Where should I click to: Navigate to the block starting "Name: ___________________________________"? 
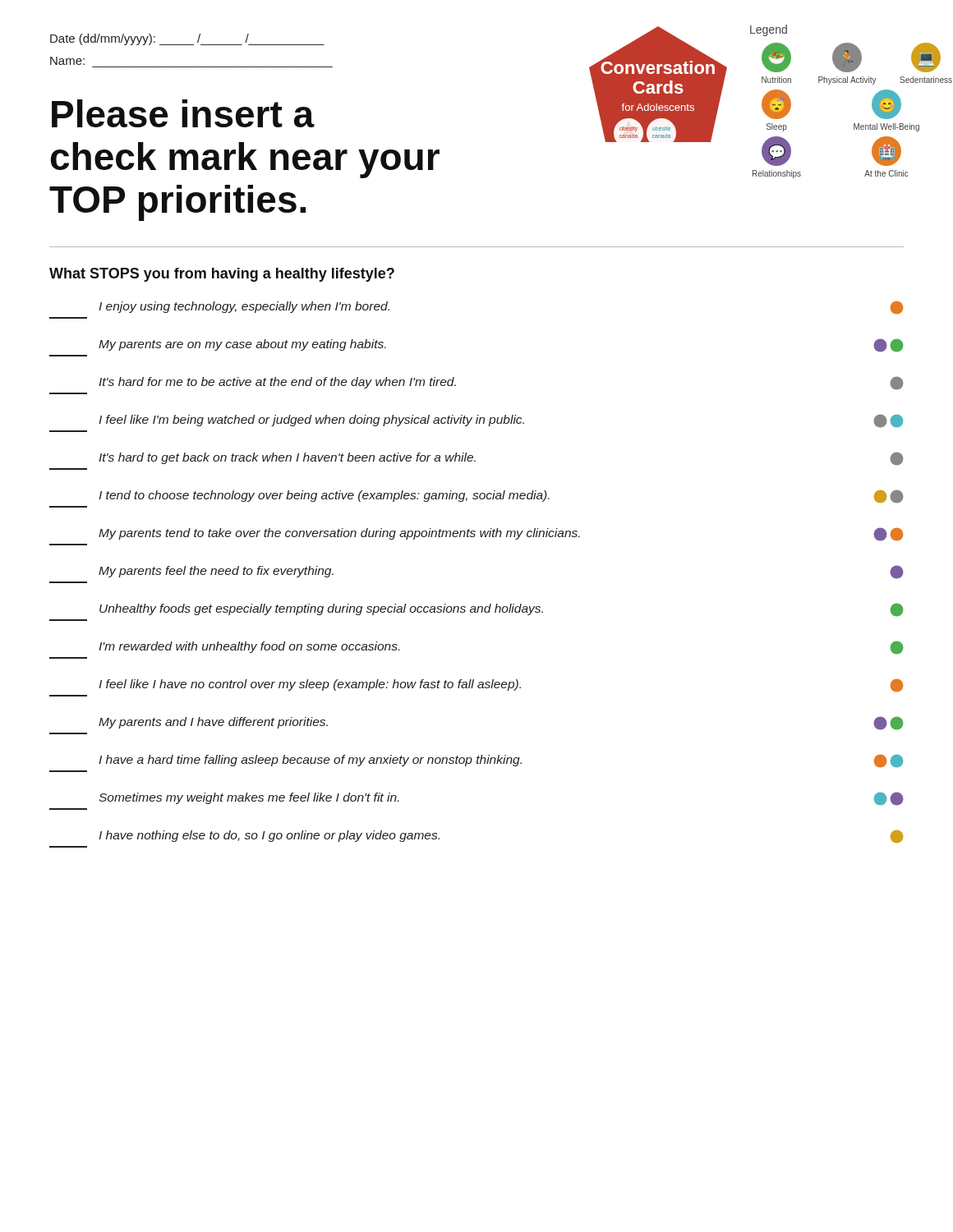coord(191,60)
